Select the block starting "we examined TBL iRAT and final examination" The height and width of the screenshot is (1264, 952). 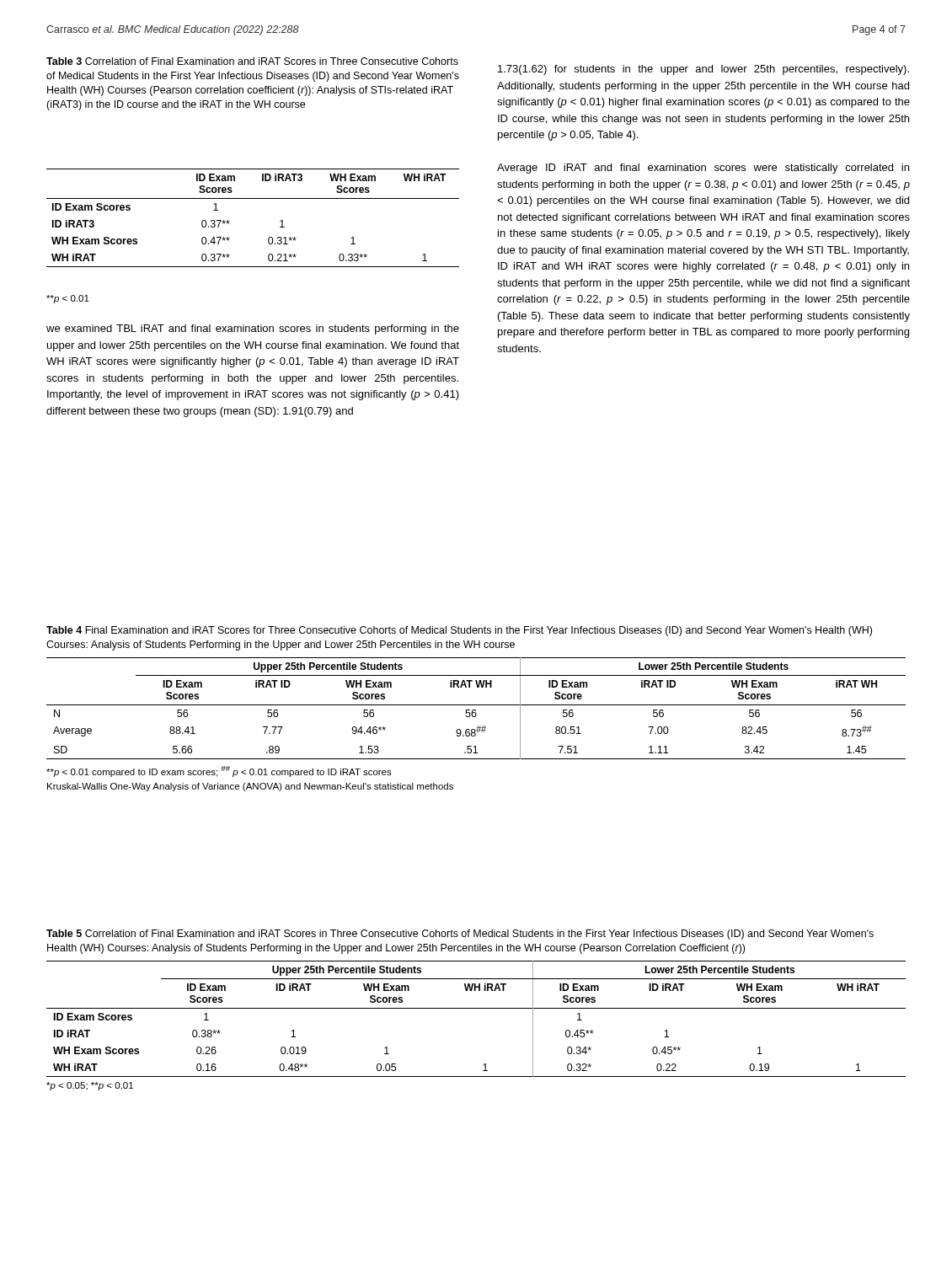(253, 369)
